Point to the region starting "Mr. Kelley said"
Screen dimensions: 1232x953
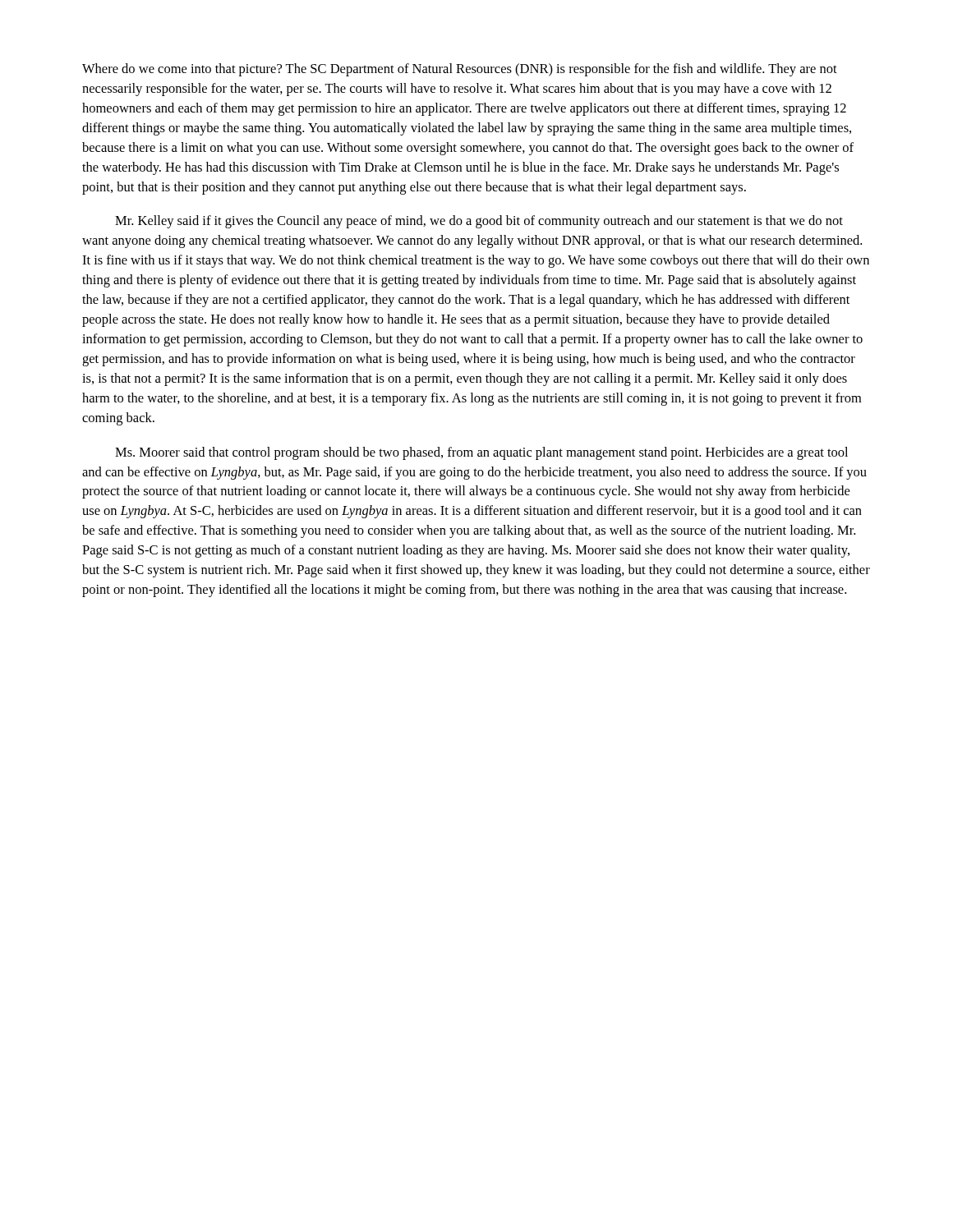click(x=476, y=319)
